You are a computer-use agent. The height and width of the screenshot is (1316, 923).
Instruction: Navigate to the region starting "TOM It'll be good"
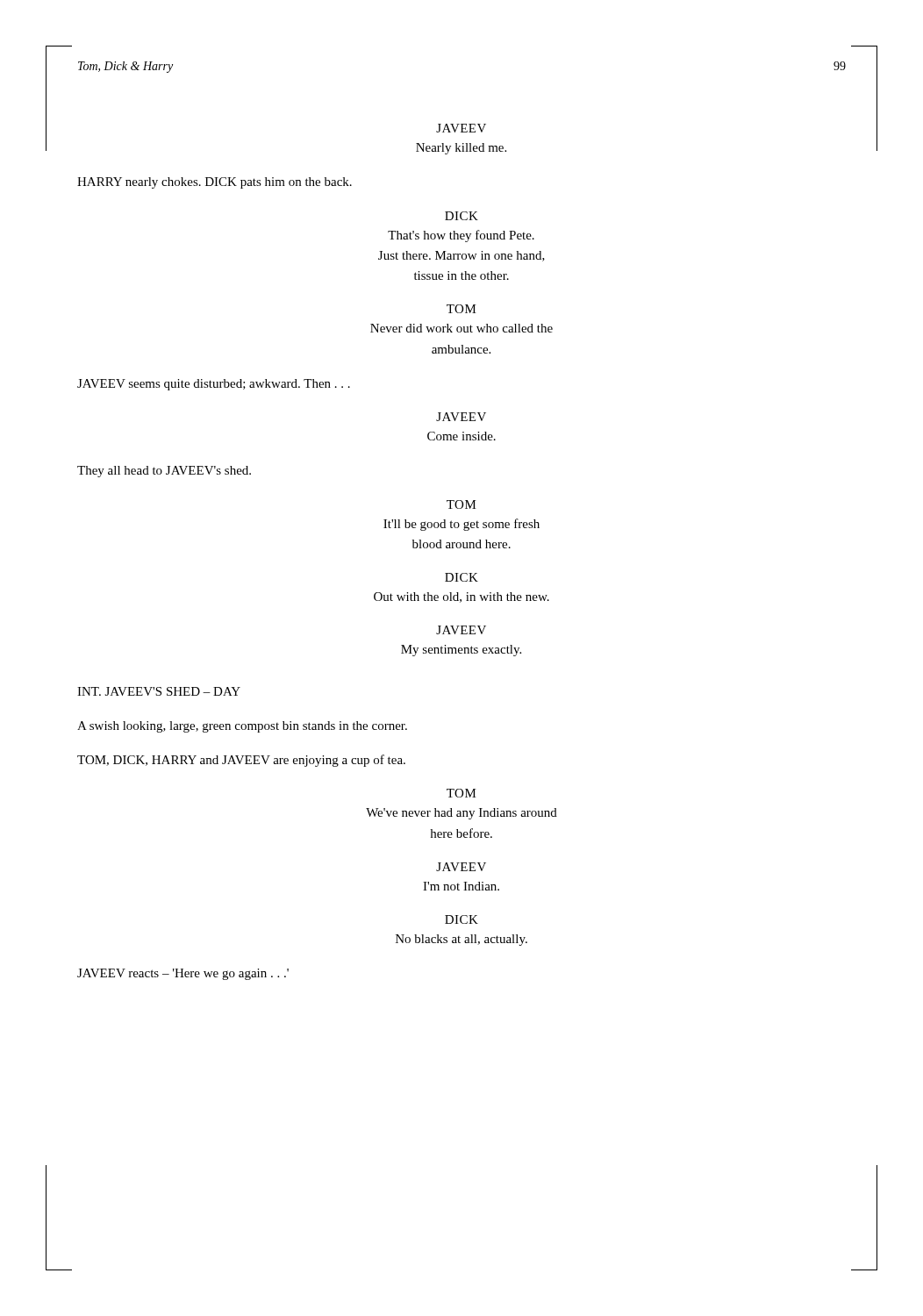point(462,526)
